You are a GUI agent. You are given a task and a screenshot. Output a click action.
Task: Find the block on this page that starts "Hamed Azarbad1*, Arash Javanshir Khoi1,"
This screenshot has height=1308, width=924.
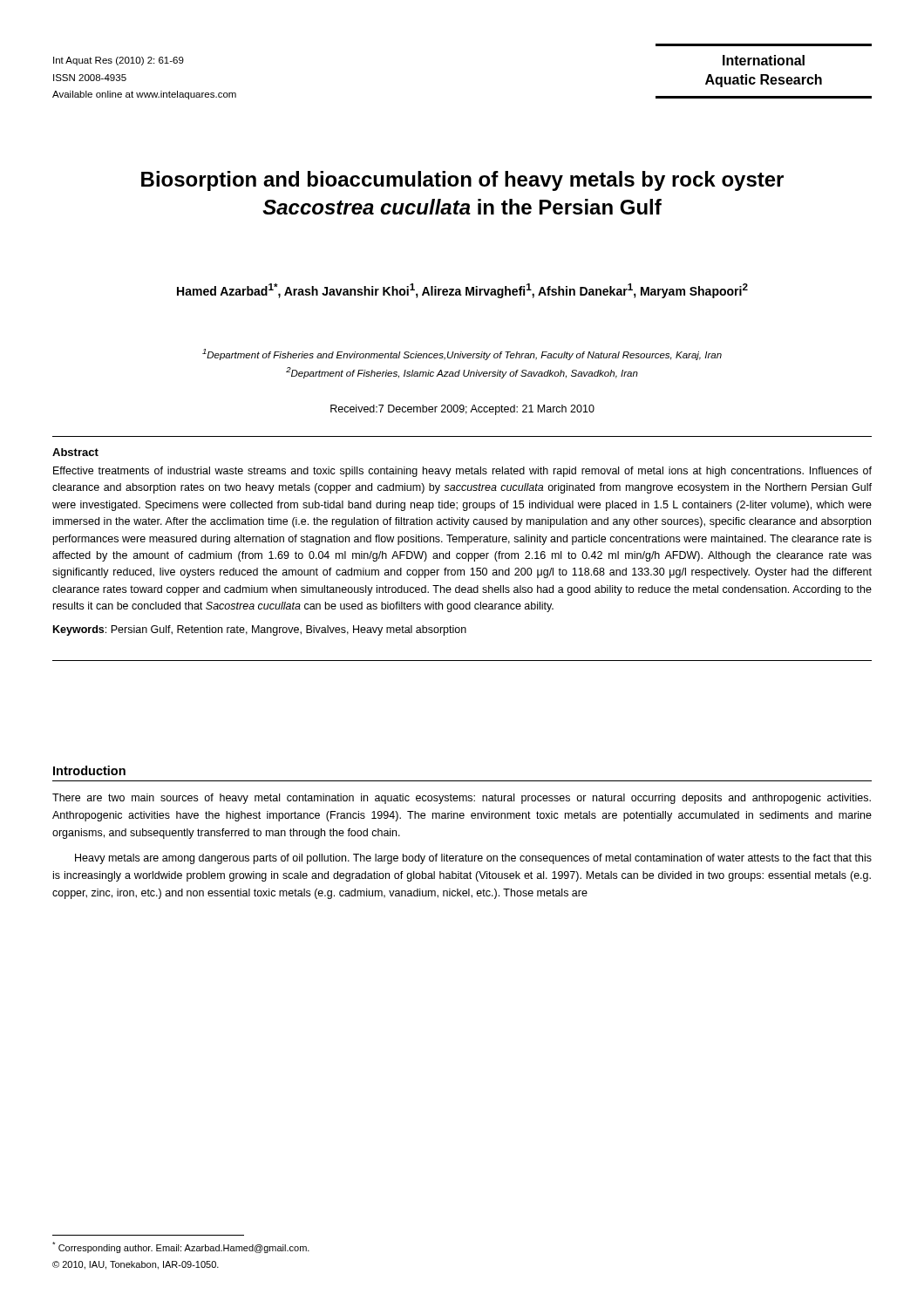pyautogui.click(x=462, y=290)
